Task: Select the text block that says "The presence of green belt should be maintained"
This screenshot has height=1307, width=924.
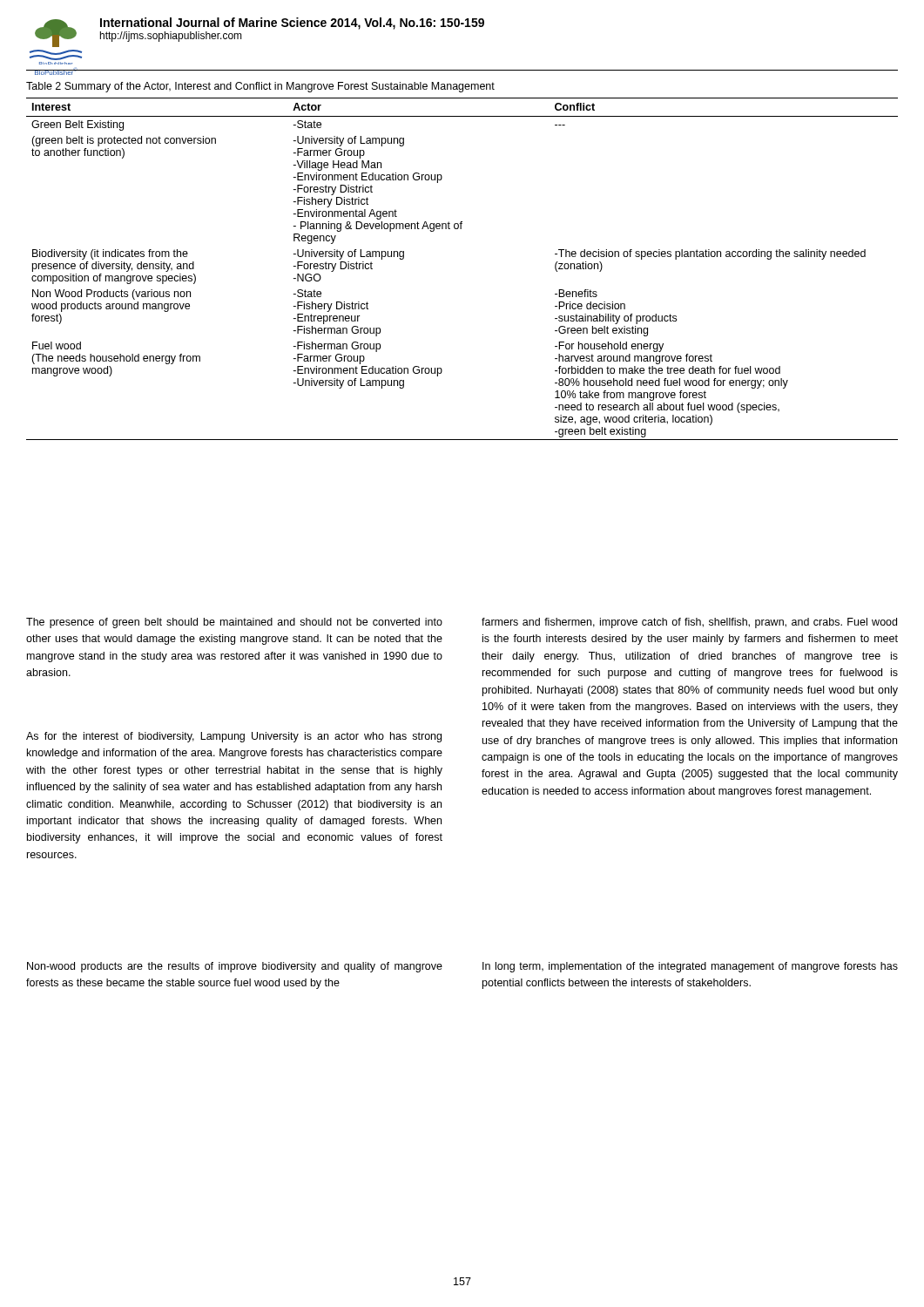Action: 234,647
